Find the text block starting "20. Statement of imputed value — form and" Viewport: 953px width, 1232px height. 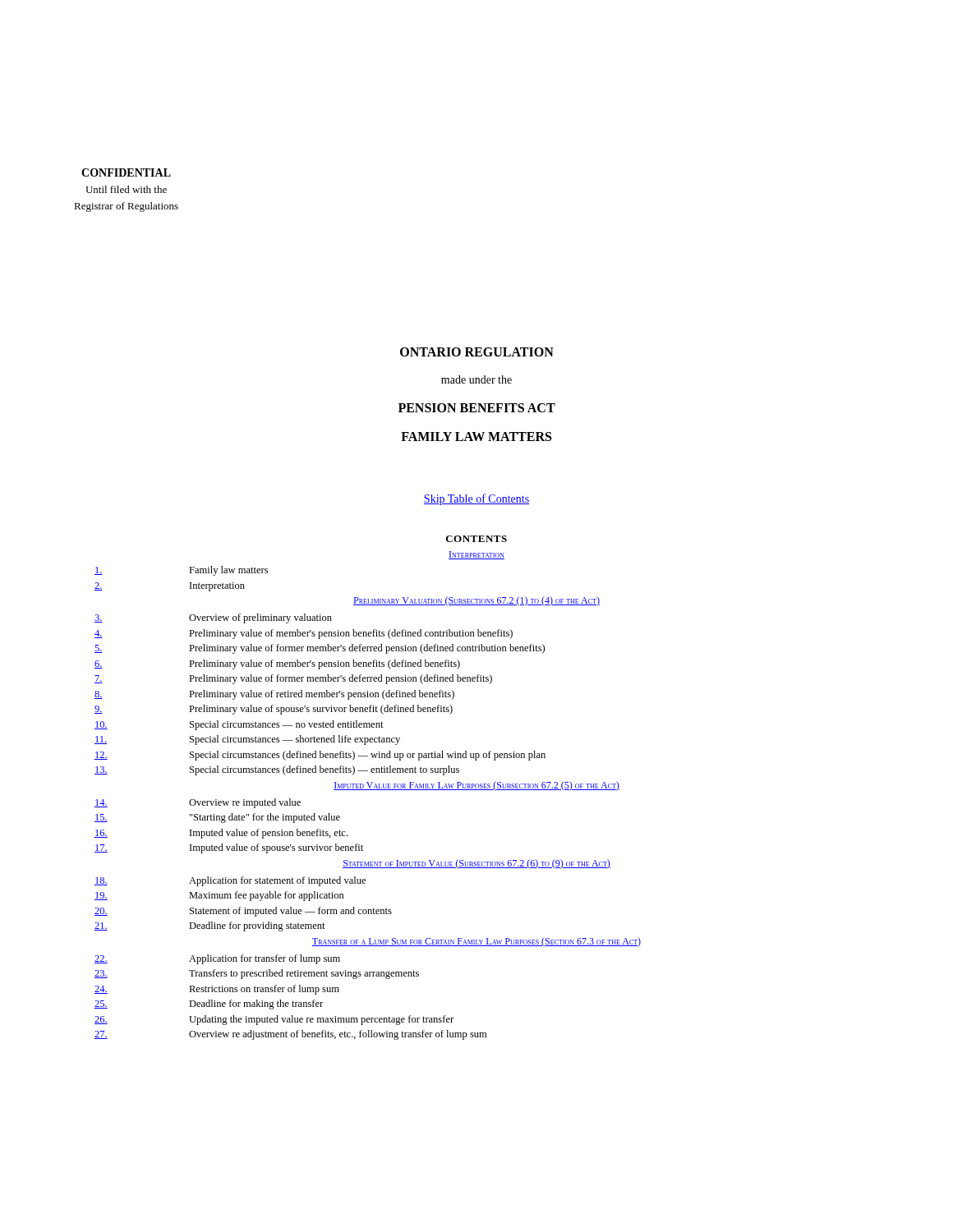click(243, 912)
